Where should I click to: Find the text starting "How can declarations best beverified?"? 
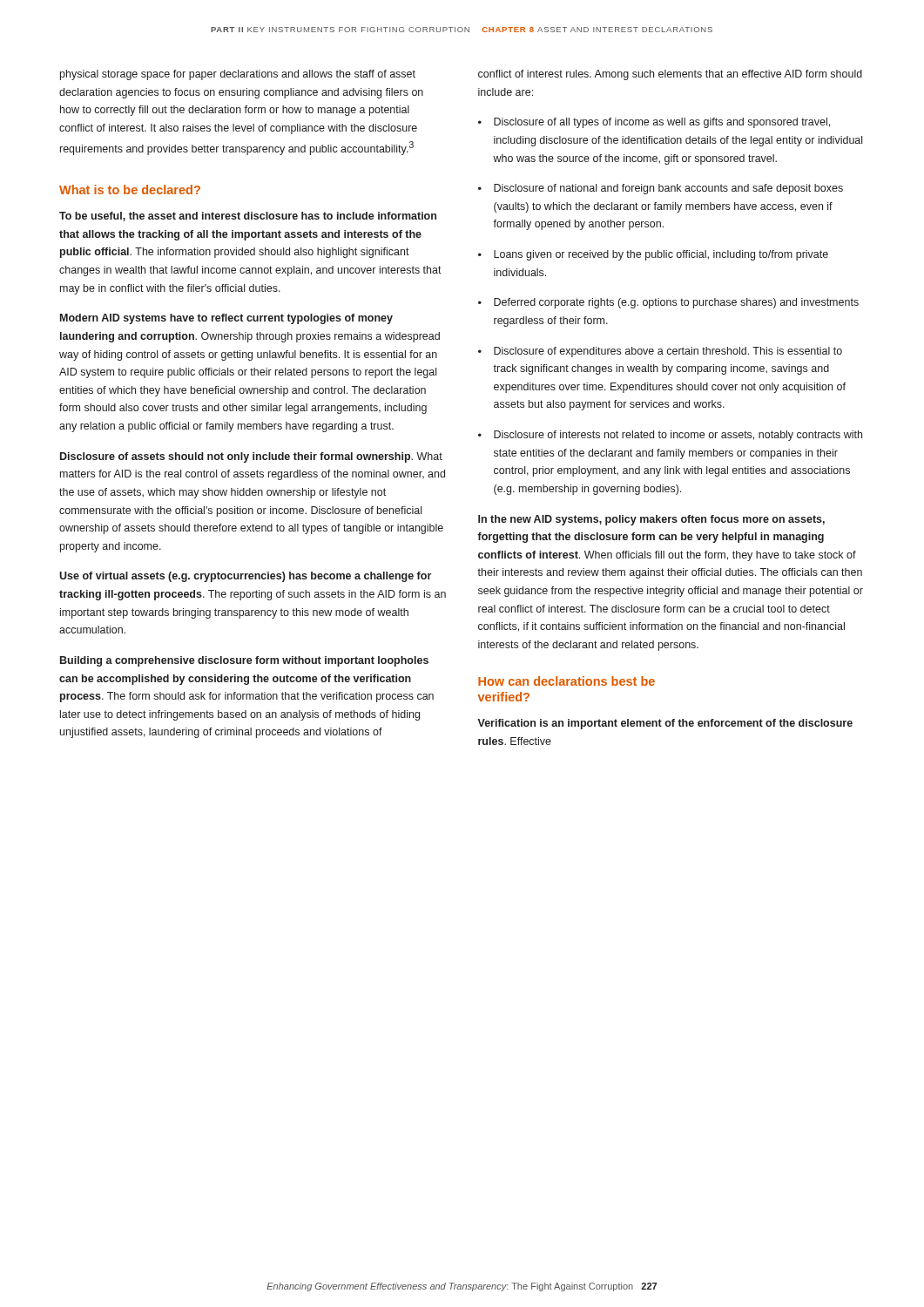coord(566,689)
